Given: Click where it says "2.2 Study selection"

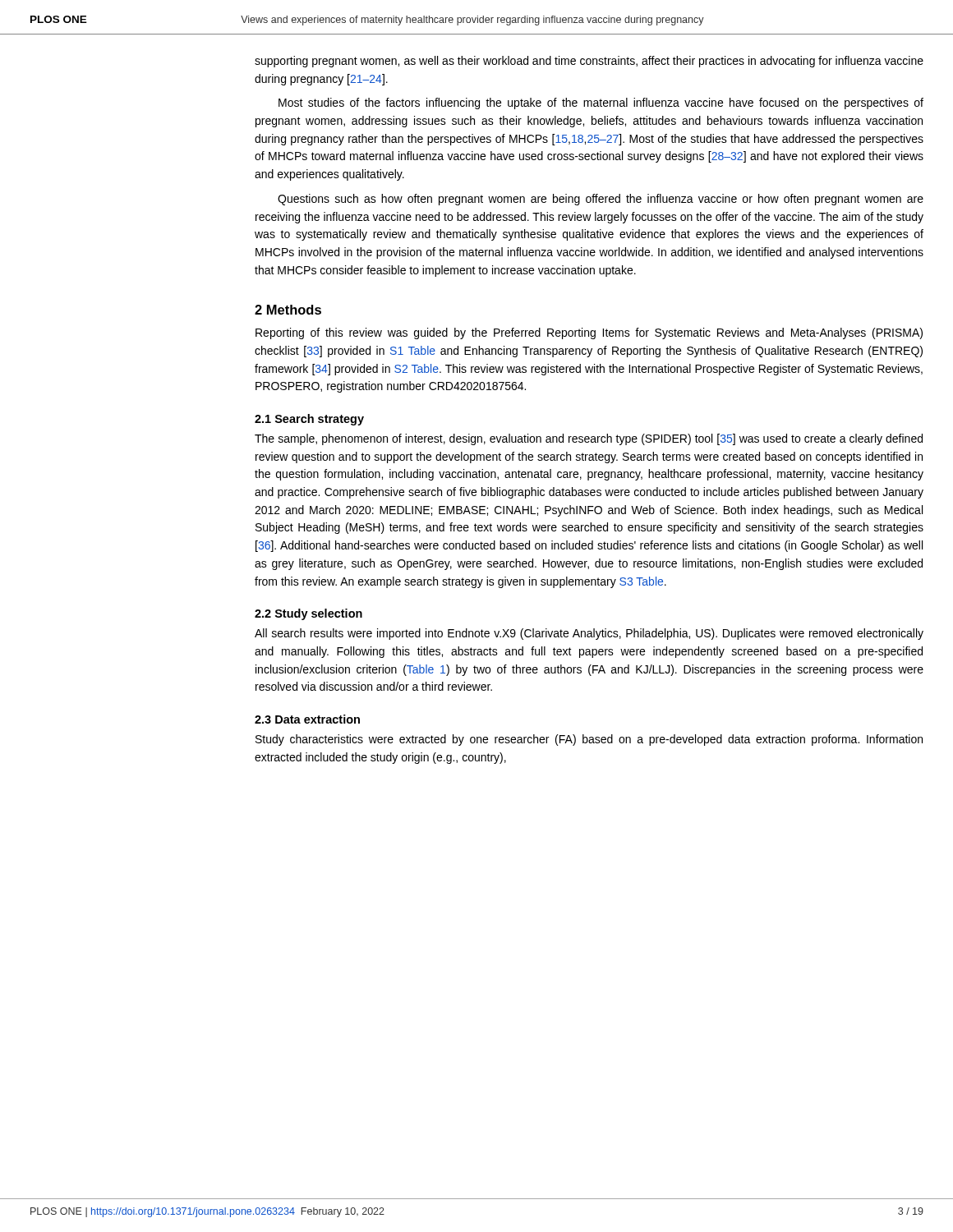Looking at the screenshot, I should 309,614.
